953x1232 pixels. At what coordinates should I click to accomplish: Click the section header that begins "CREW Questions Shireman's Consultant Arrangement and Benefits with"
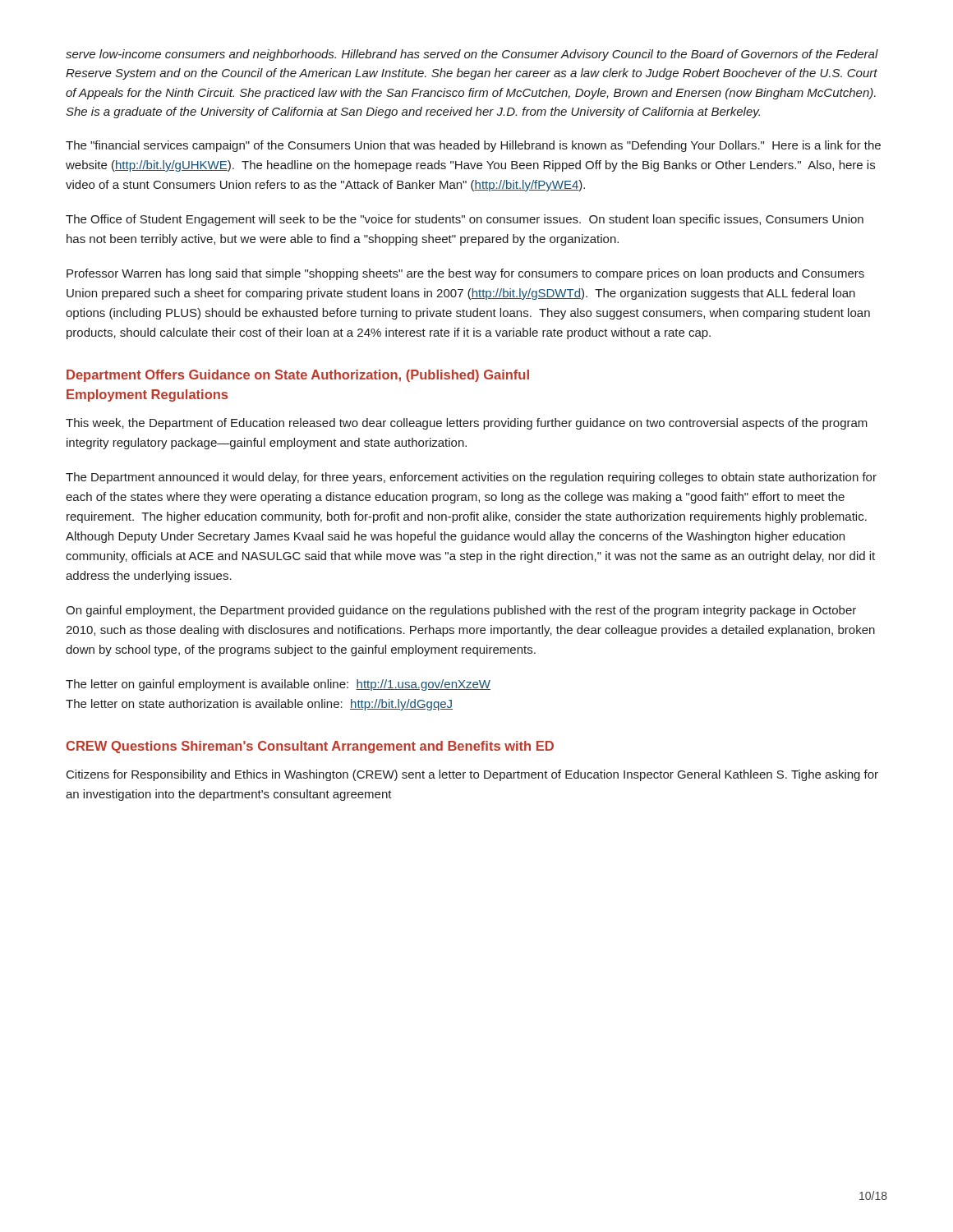coord(310,746)
